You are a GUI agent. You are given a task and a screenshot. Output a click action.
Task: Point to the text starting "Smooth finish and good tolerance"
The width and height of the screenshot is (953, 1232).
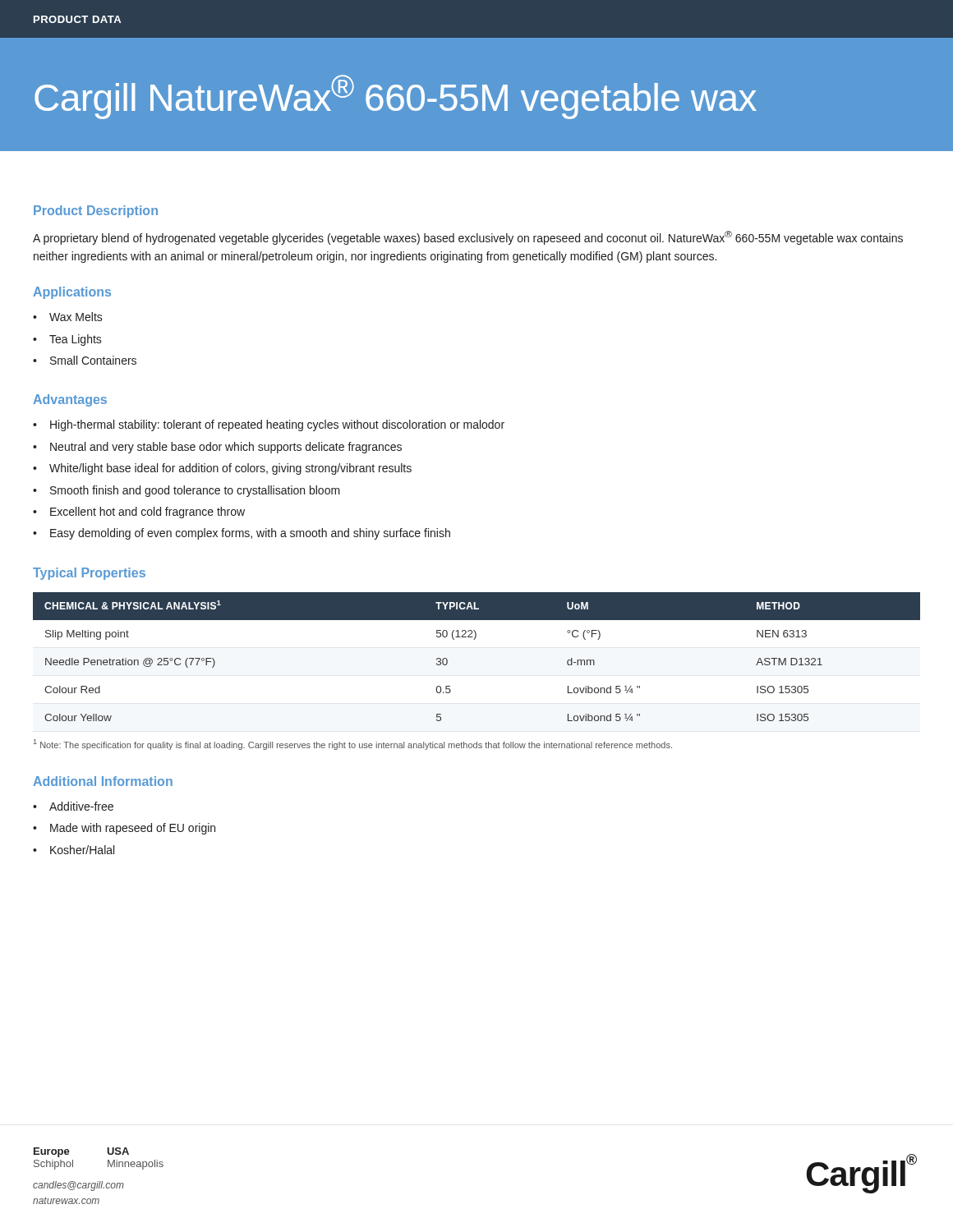195,490
